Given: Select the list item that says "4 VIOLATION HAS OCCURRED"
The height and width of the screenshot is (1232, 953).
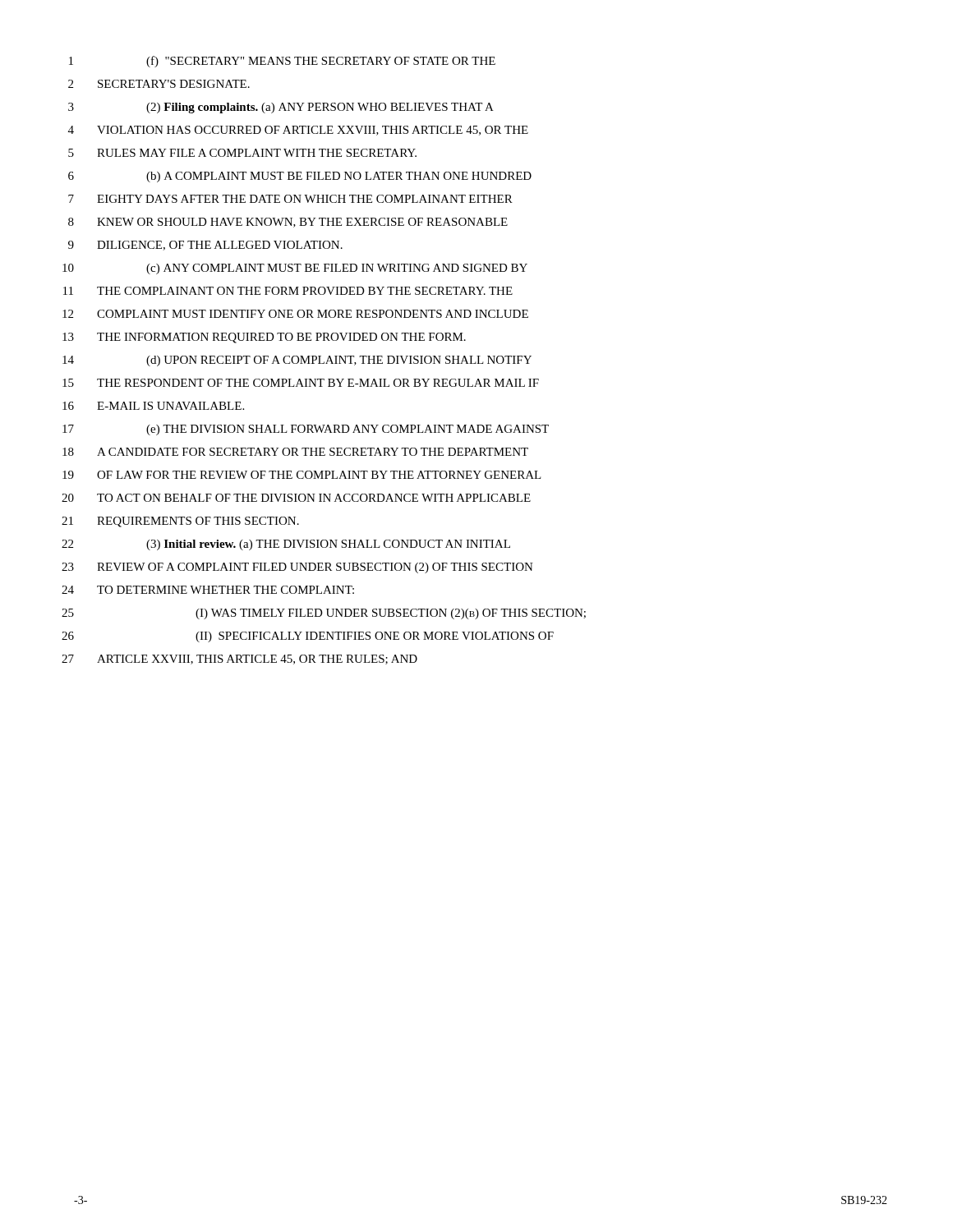Looking at the screenshot, I should (476, 130).
